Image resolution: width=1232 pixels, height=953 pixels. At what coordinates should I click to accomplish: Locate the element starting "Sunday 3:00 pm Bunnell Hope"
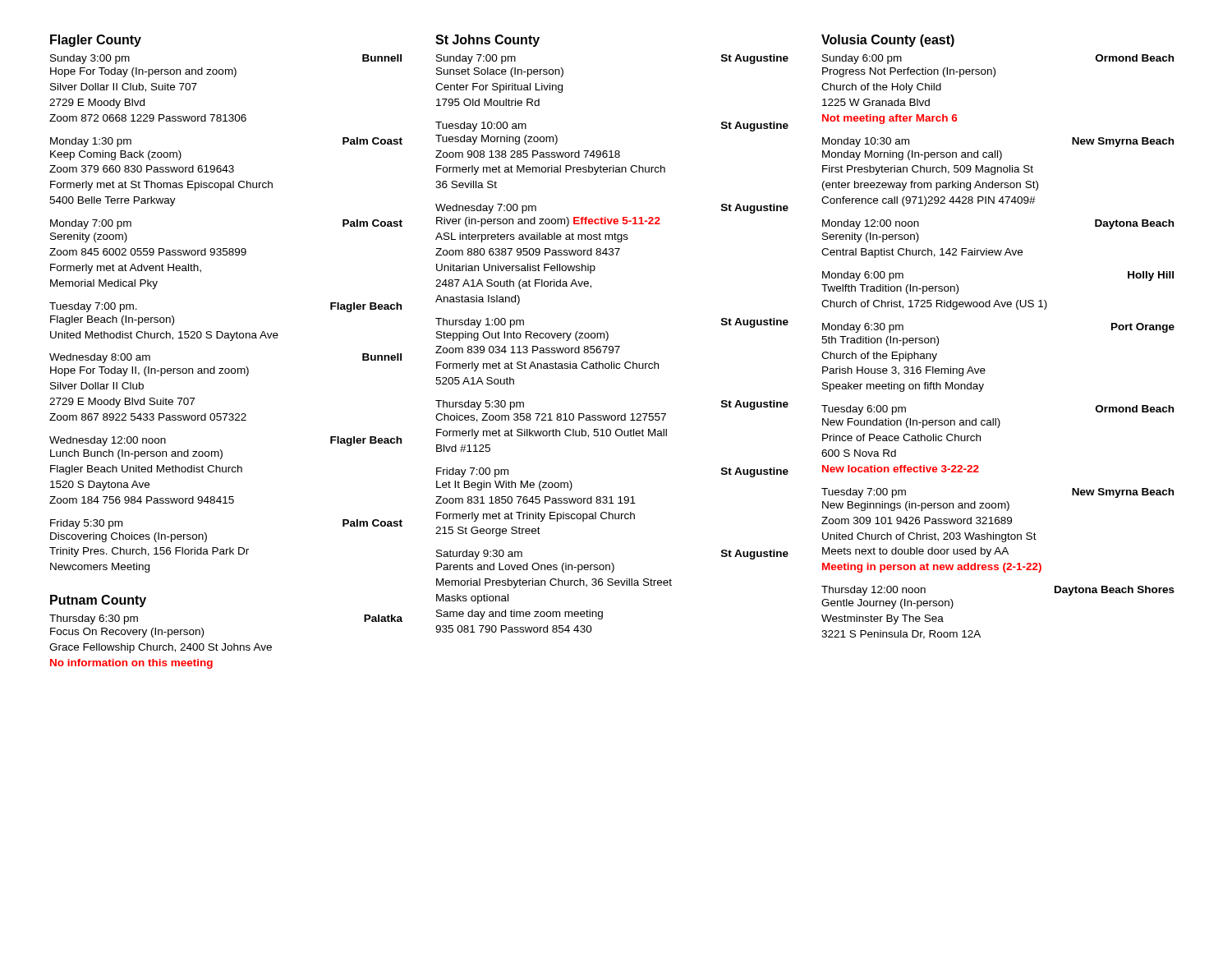pos(94,59)
